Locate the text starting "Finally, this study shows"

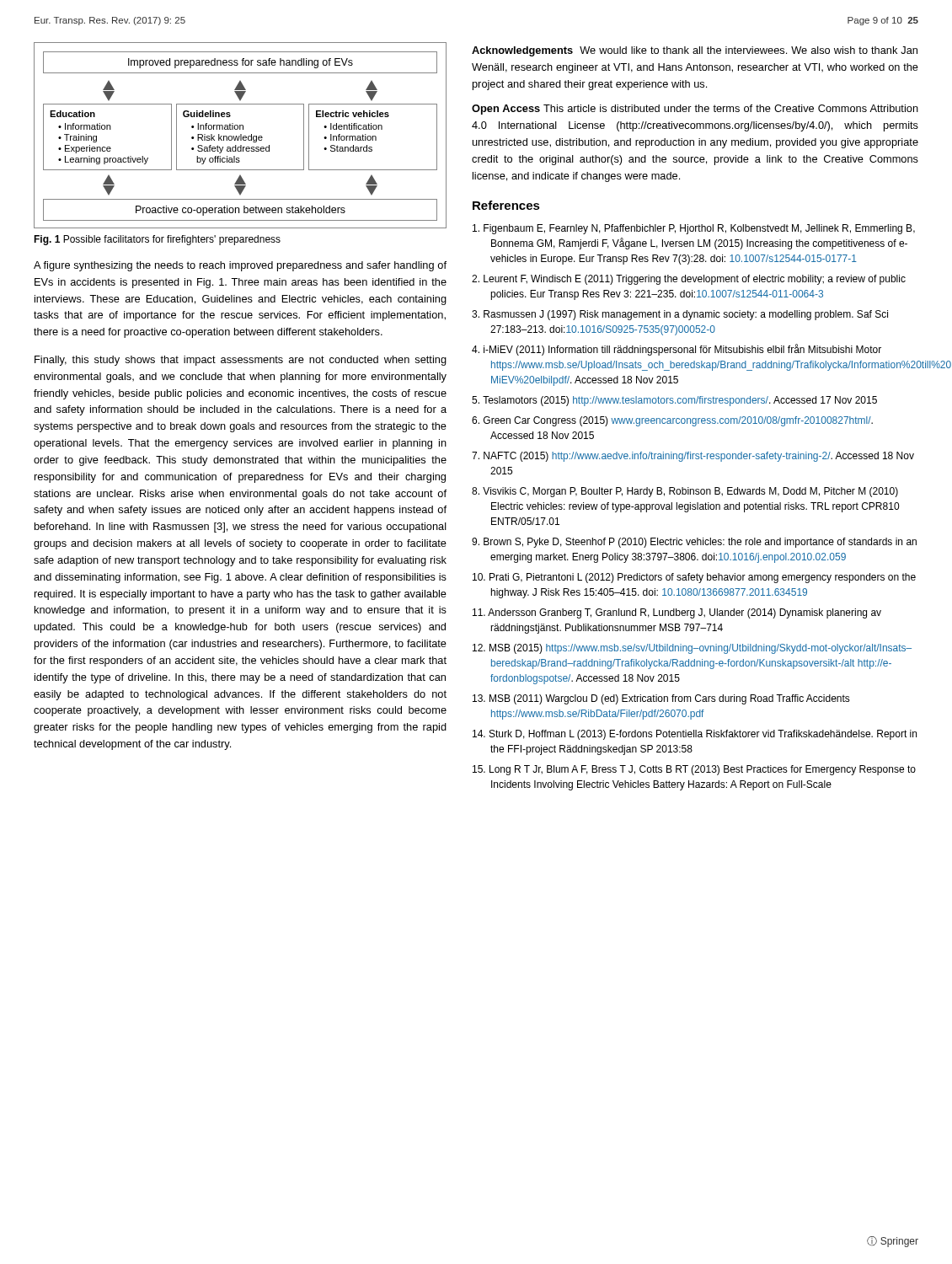tap(240, 552)
